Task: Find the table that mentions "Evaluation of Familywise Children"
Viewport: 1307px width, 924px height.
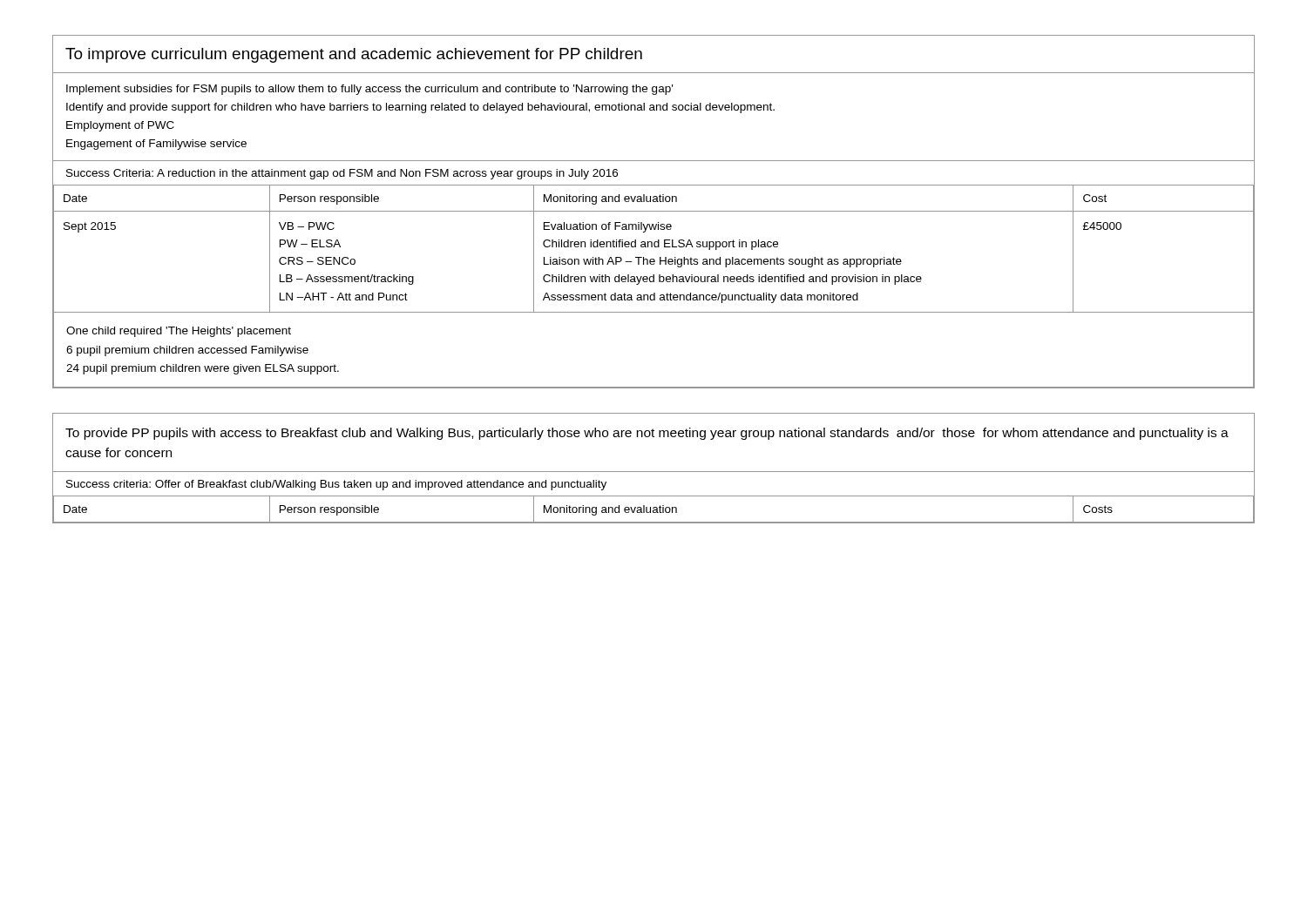Action: pyautogui.click(x=654, y=248)
